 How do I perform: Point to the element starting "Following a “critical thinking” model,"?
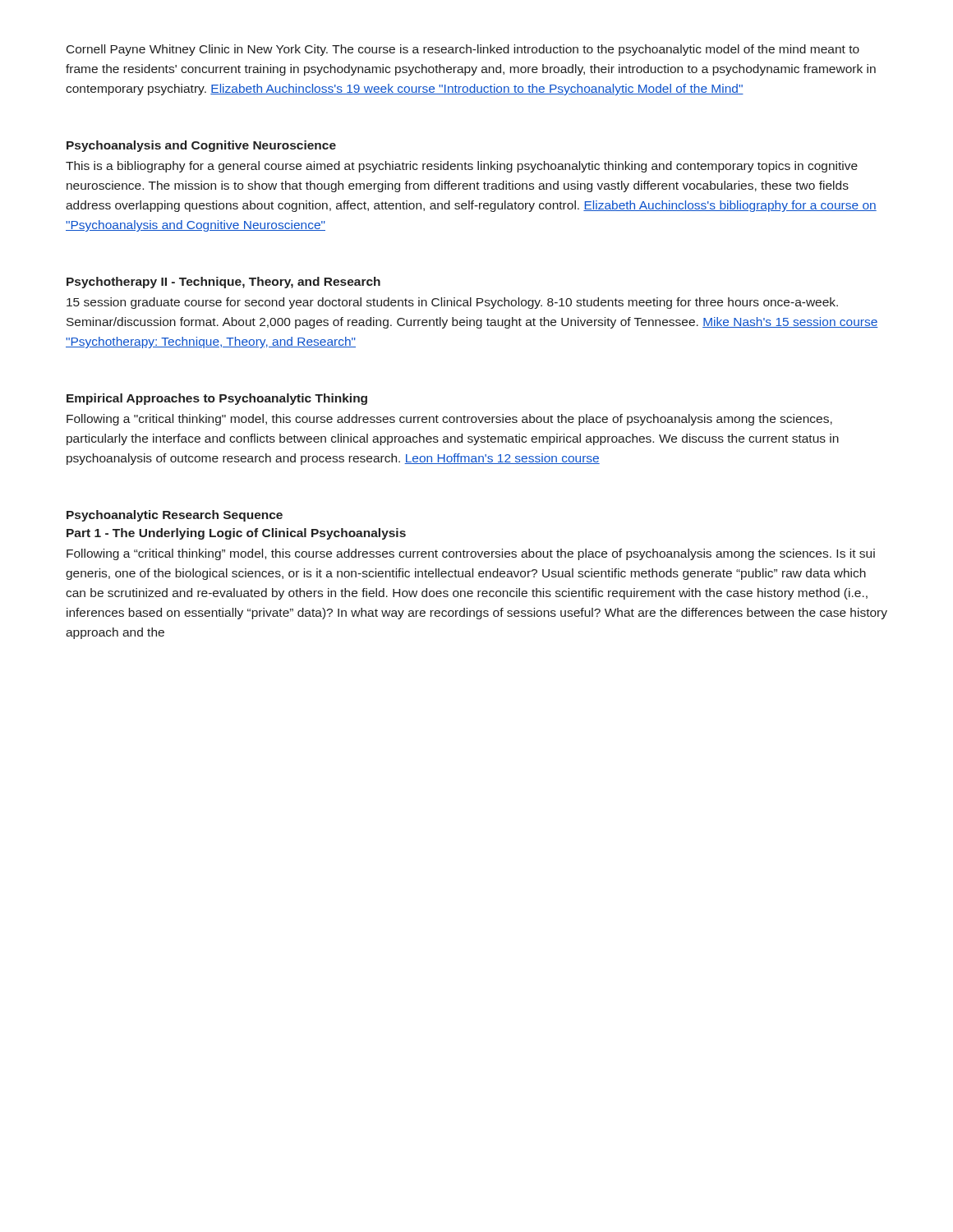476,593
